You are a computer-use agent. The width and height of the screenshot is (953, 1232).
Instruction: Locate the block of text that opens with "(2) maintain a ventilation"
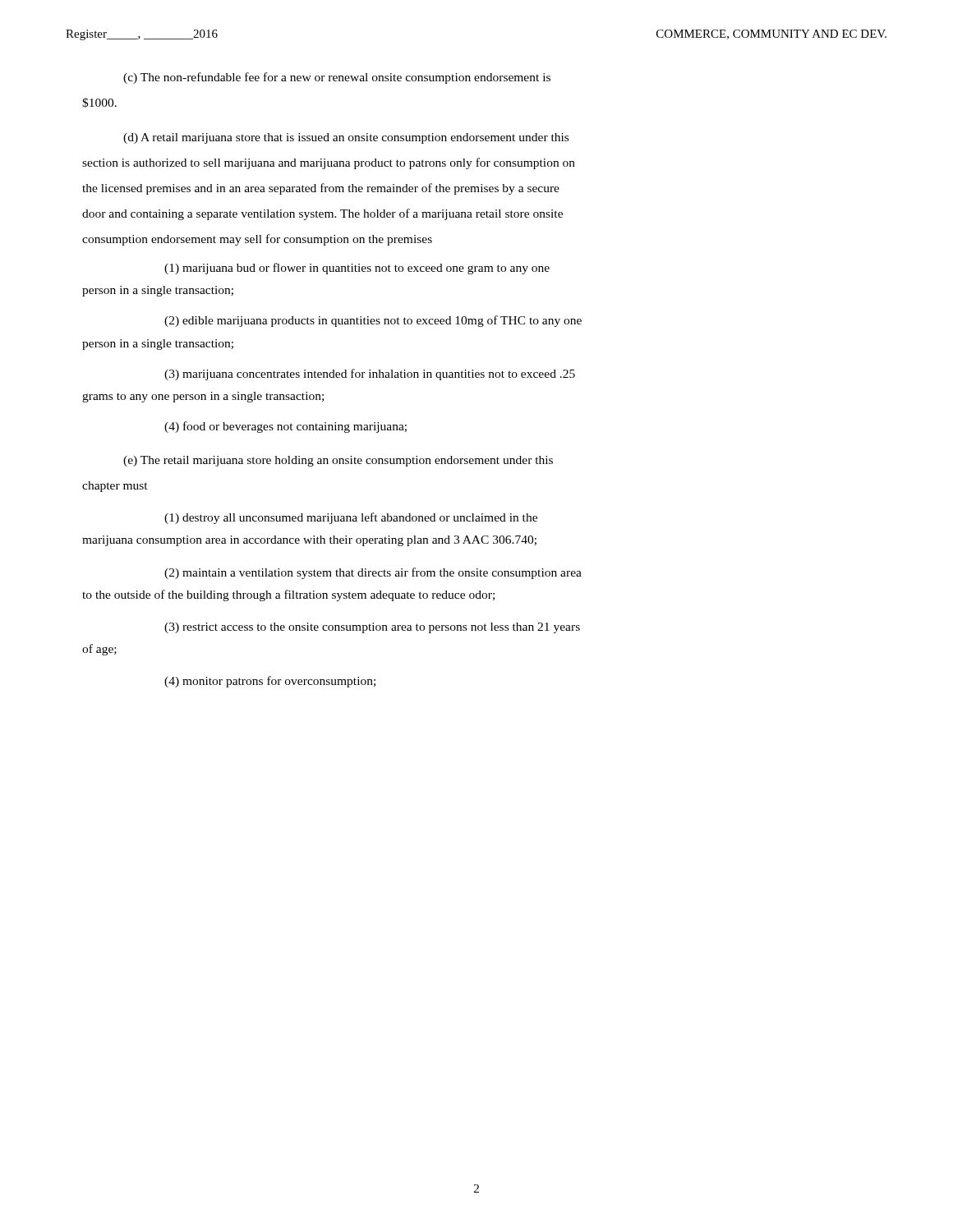[x=373, y=572]
